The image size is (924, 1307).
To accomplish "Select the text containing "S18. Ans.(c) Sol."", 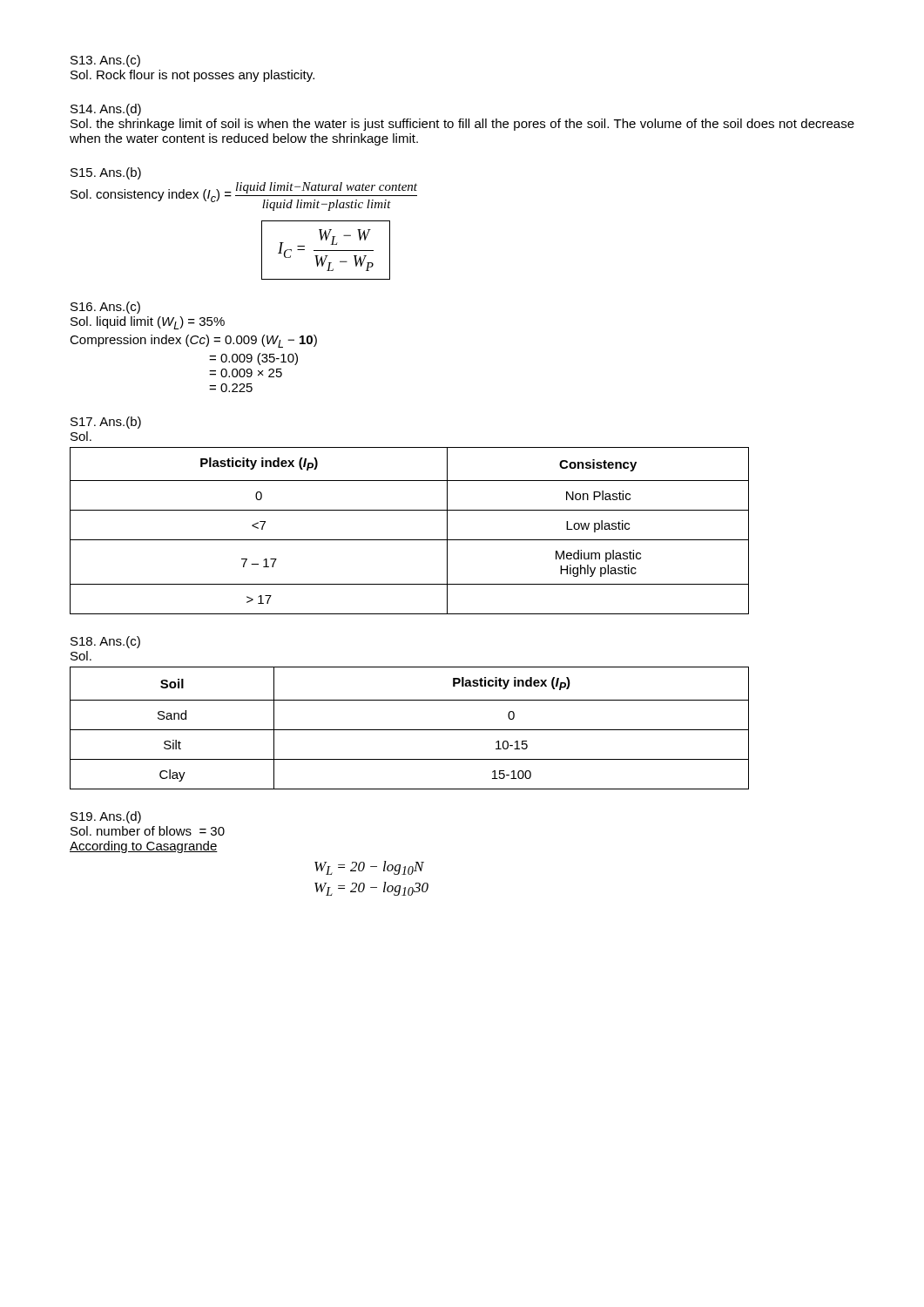I will [x=105, y=648].
